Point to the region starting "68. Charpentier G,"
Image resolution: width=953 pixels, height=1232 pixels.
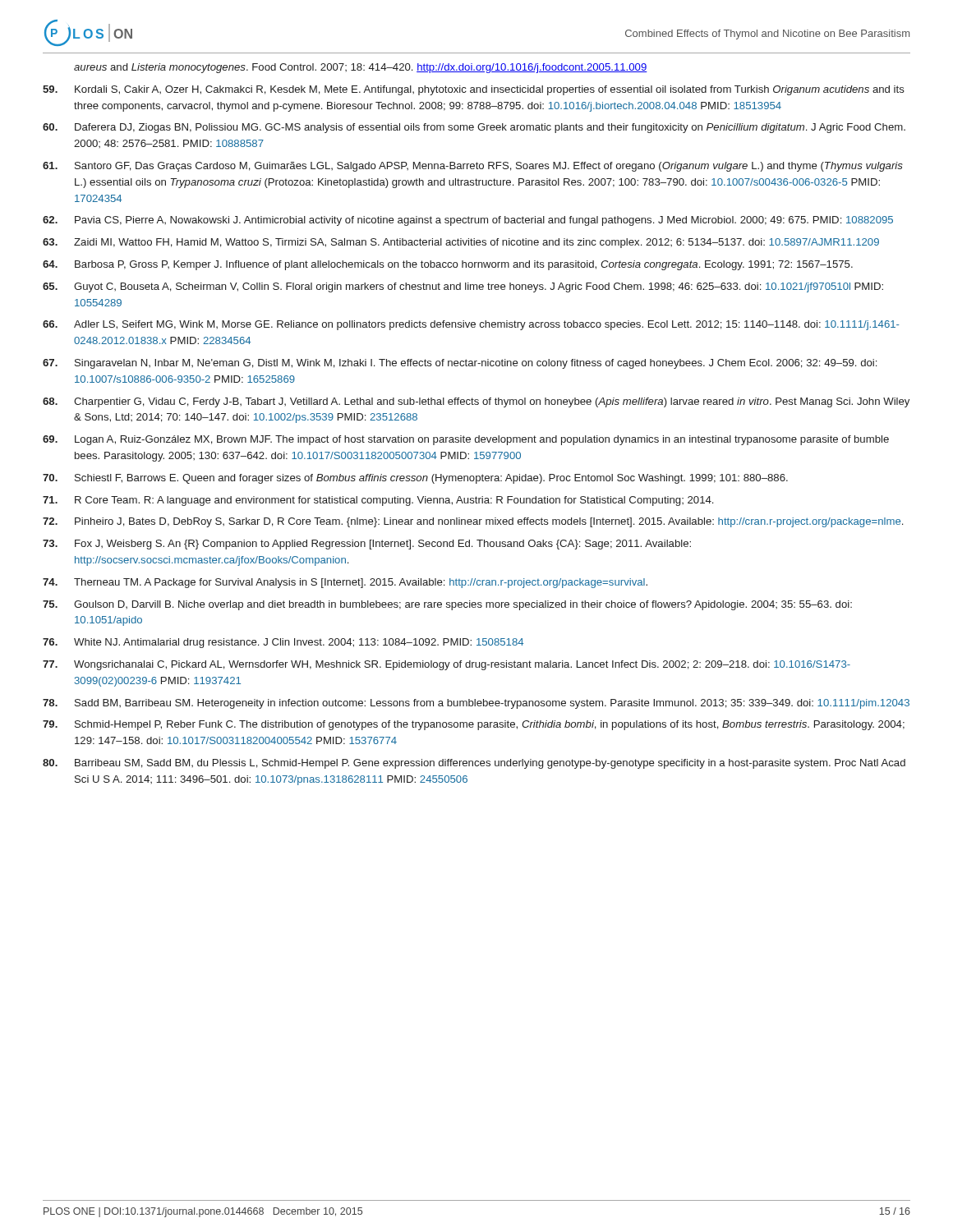coord(476,409)
